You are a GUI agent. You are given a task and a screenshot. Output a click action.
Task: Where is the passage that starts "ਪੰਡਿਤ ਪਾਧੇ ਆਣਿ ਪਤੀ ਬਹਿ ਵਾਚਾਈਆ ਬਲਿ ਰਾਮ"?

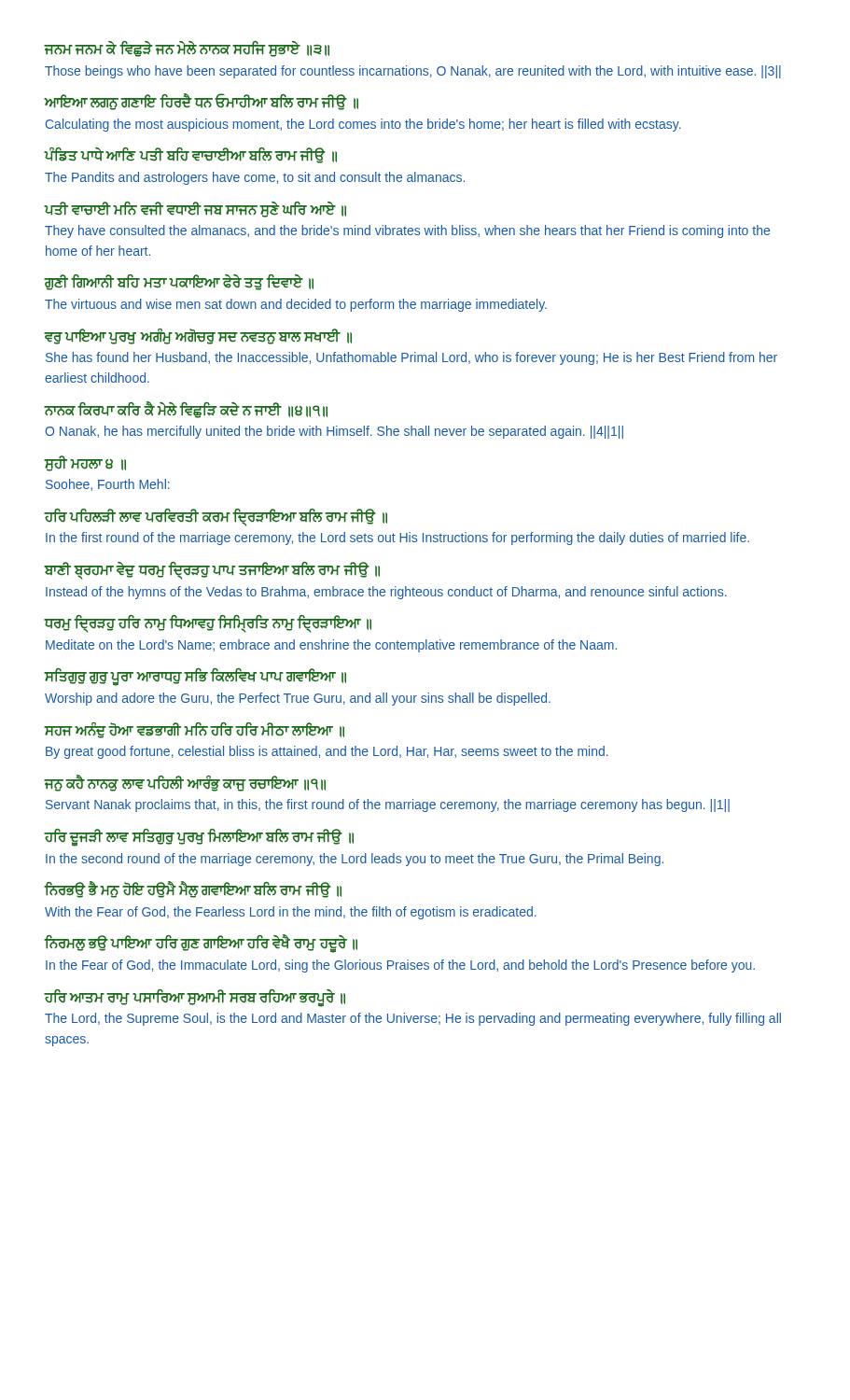pyautogui.click(x=425, y=167)
